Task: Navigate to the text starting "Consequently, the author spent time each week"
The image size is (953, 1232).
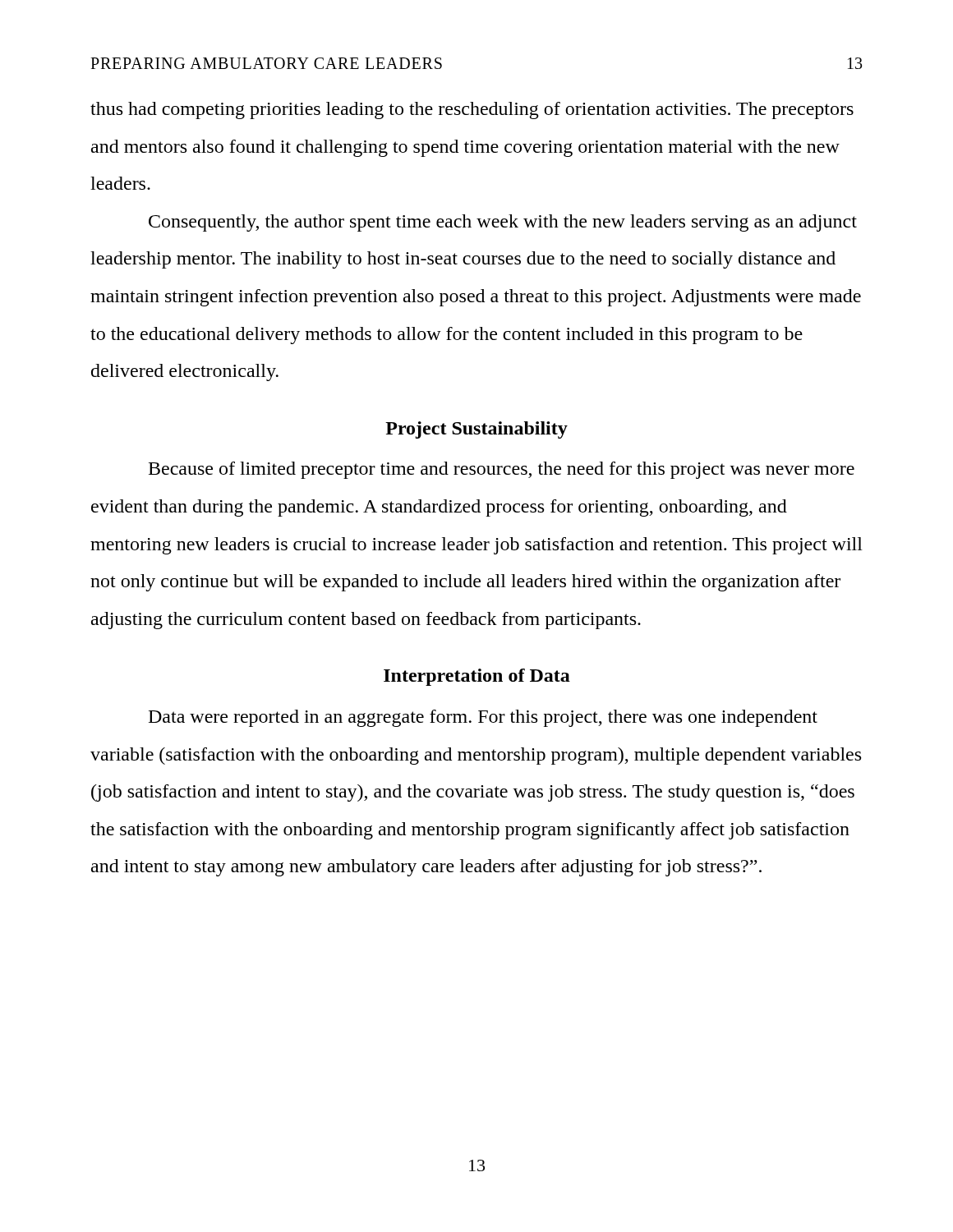Action: click(476, 296)
